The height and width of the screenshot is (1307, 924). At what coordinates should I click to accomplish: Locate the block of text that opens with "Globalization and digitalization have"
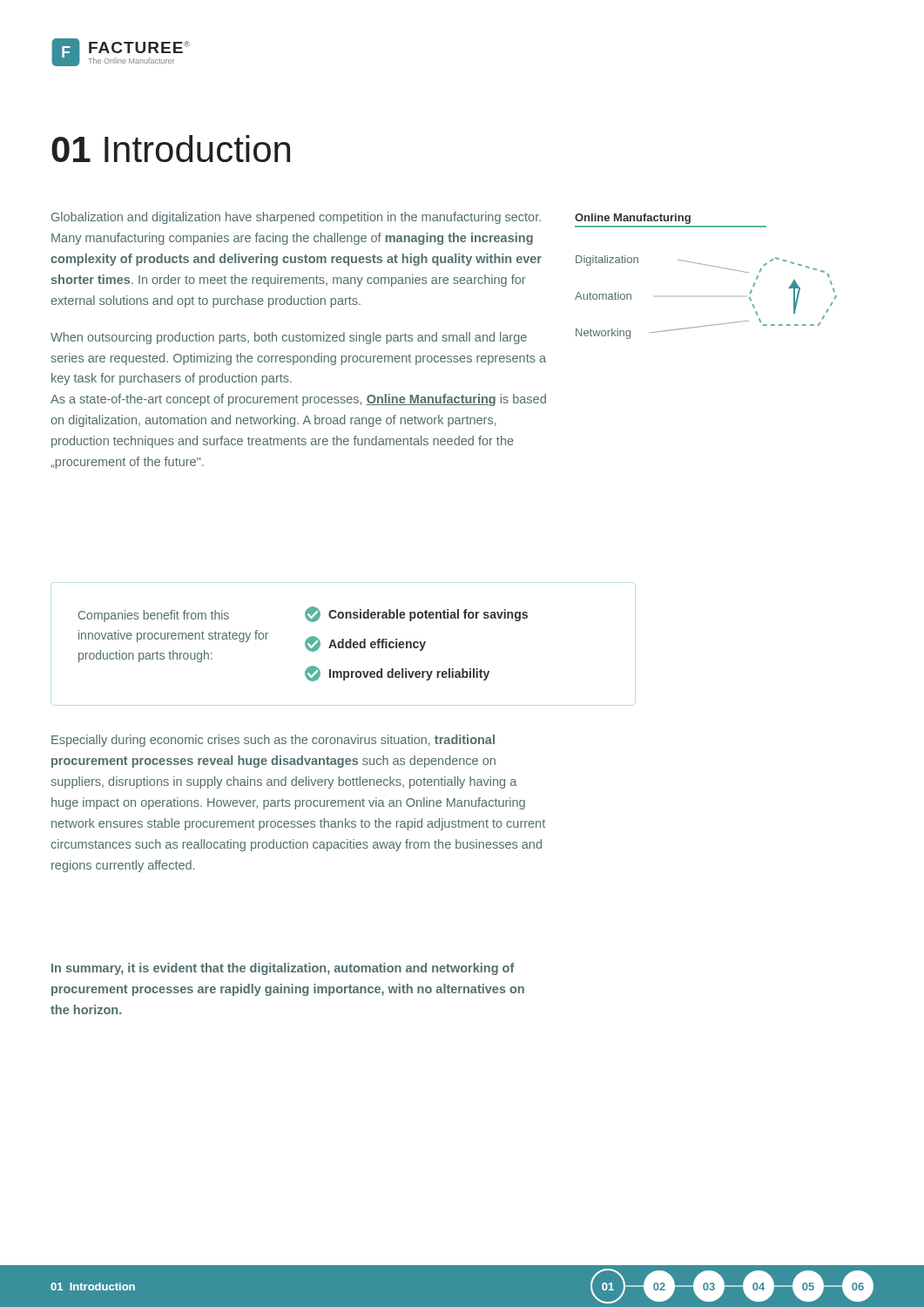click(x=299, y=260)
